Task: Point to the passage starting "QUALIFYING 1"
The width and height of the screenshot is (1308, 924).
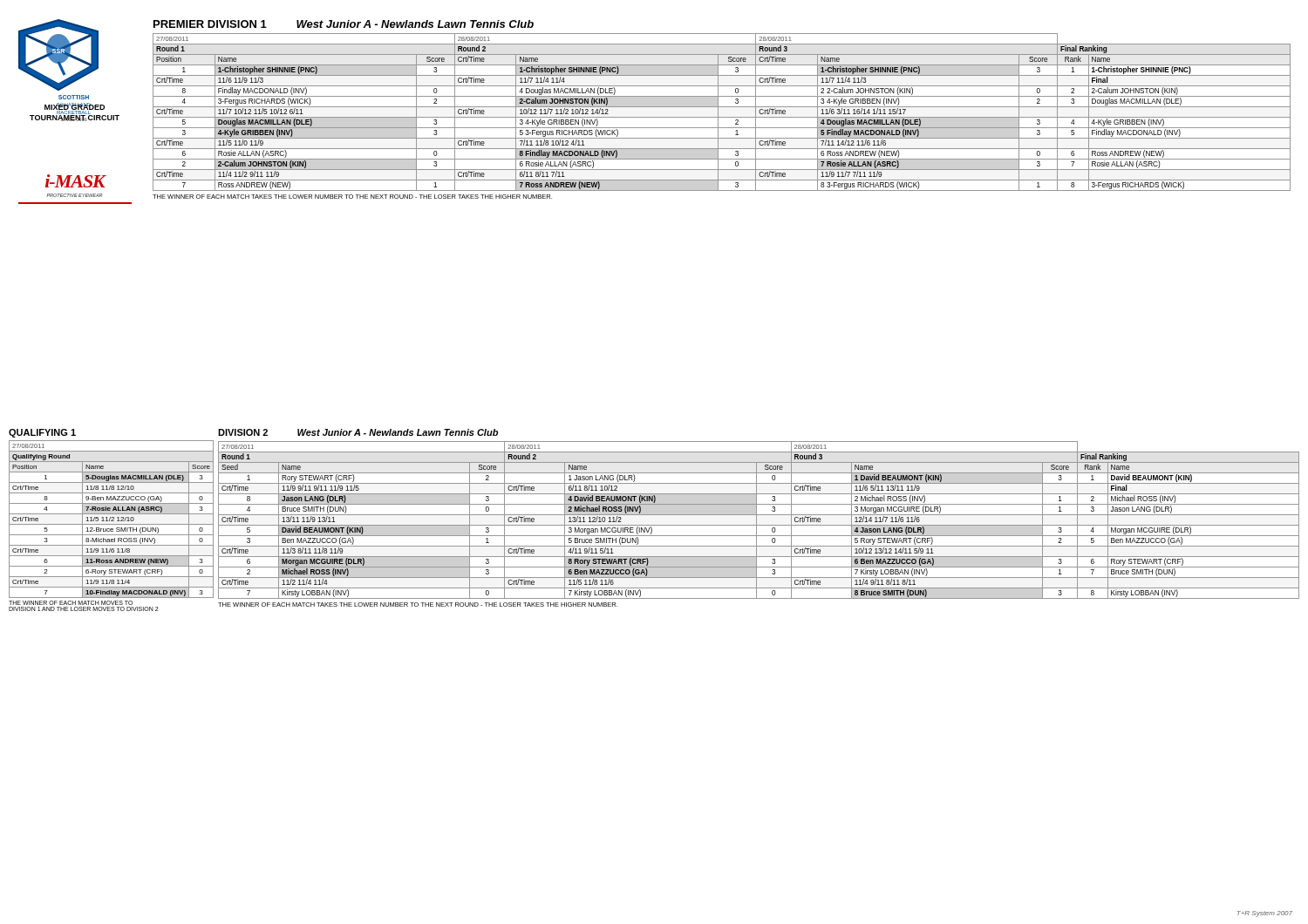Action: [42, 432]
